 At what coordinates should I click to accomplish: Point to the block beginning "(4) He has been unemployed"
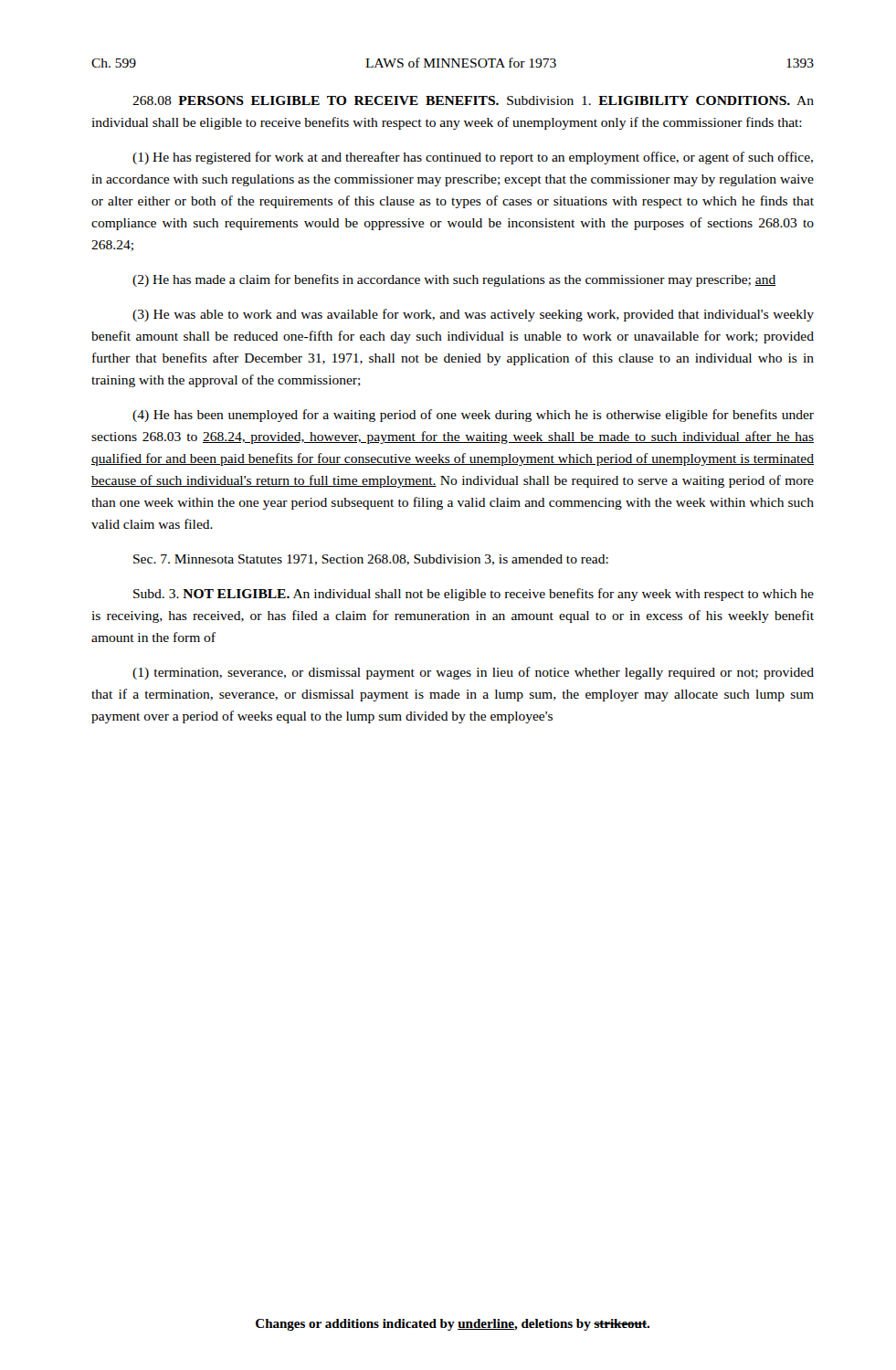[x=453, y=469]
